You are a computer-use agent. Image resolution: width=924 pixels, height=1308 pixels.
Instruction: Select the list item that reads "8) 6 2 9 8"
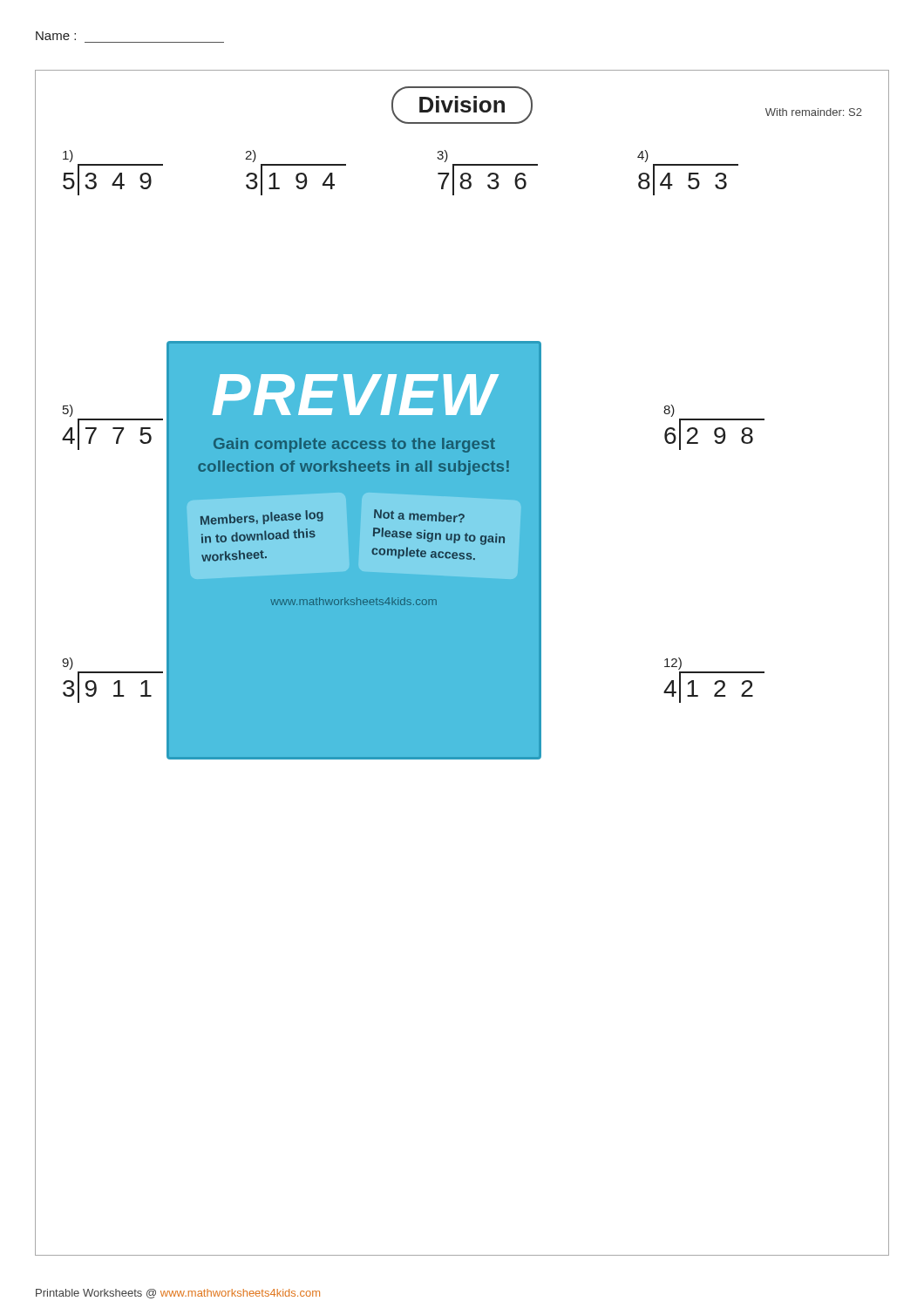click(x=714, y=426)
